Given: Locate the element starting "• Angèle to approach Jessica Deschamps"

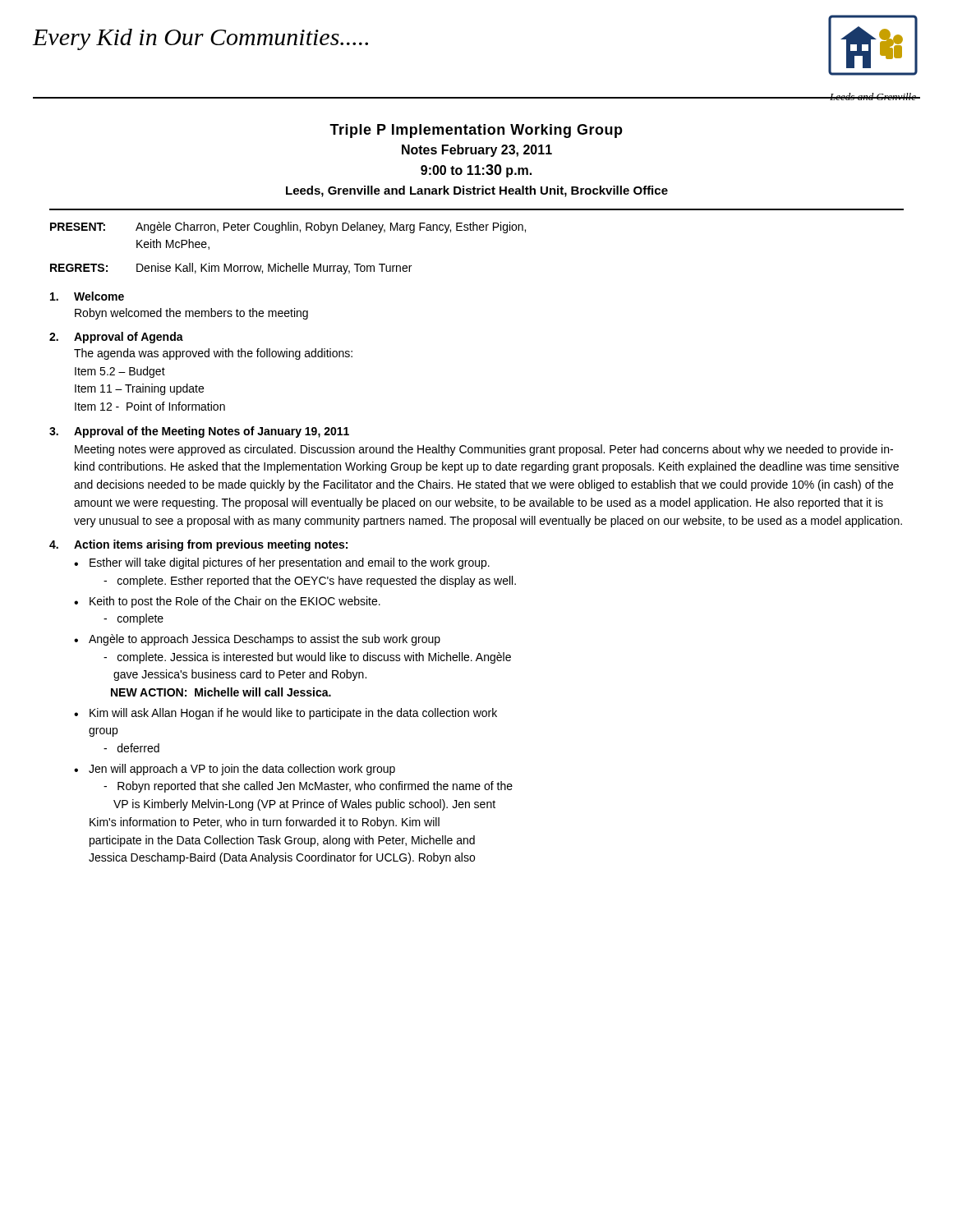Looking at the screenshot, I should (x=293, y=666).
